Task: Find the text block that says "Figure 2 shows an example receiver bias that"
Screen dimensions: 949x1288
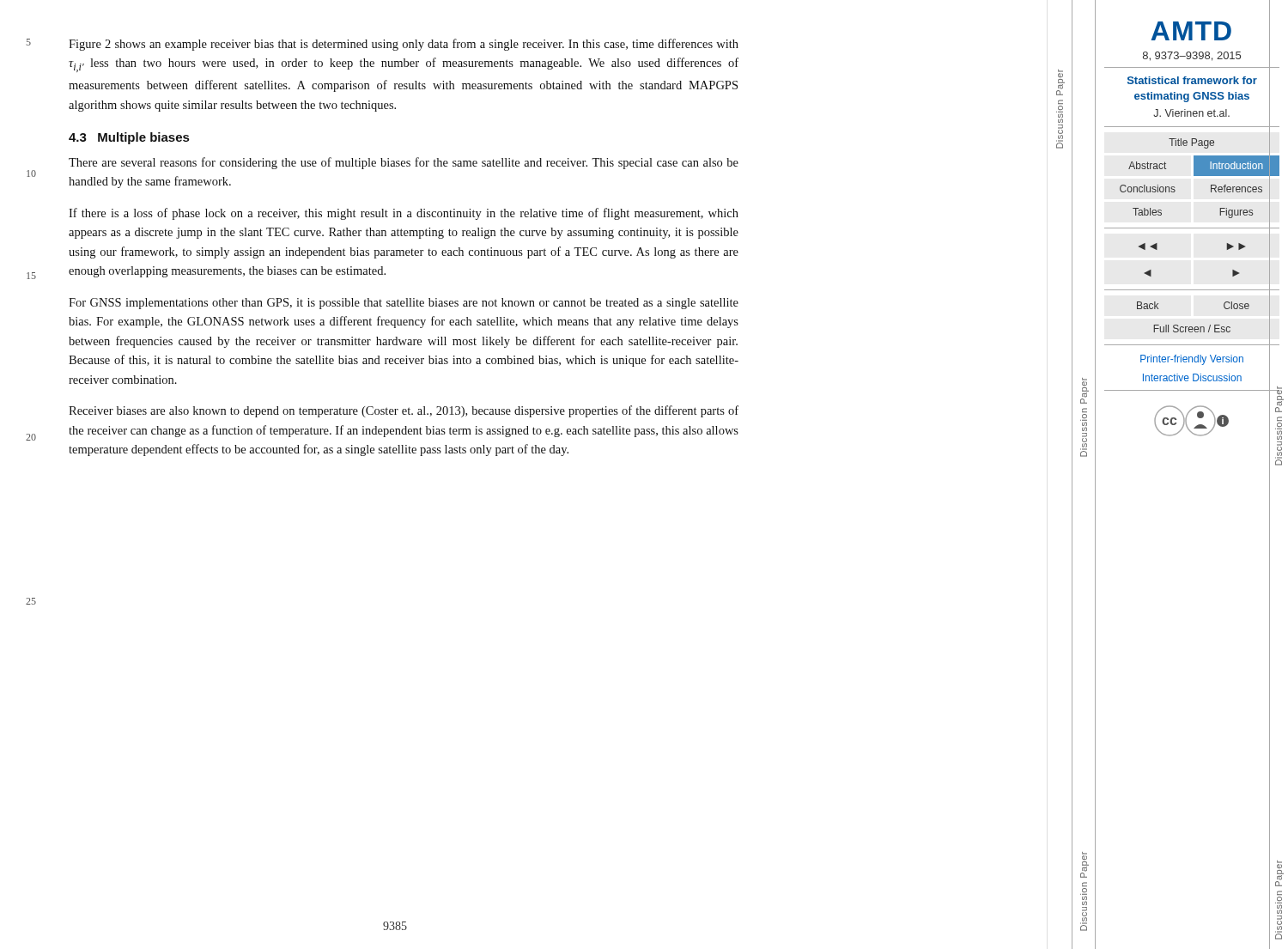Action: (404, 74)
